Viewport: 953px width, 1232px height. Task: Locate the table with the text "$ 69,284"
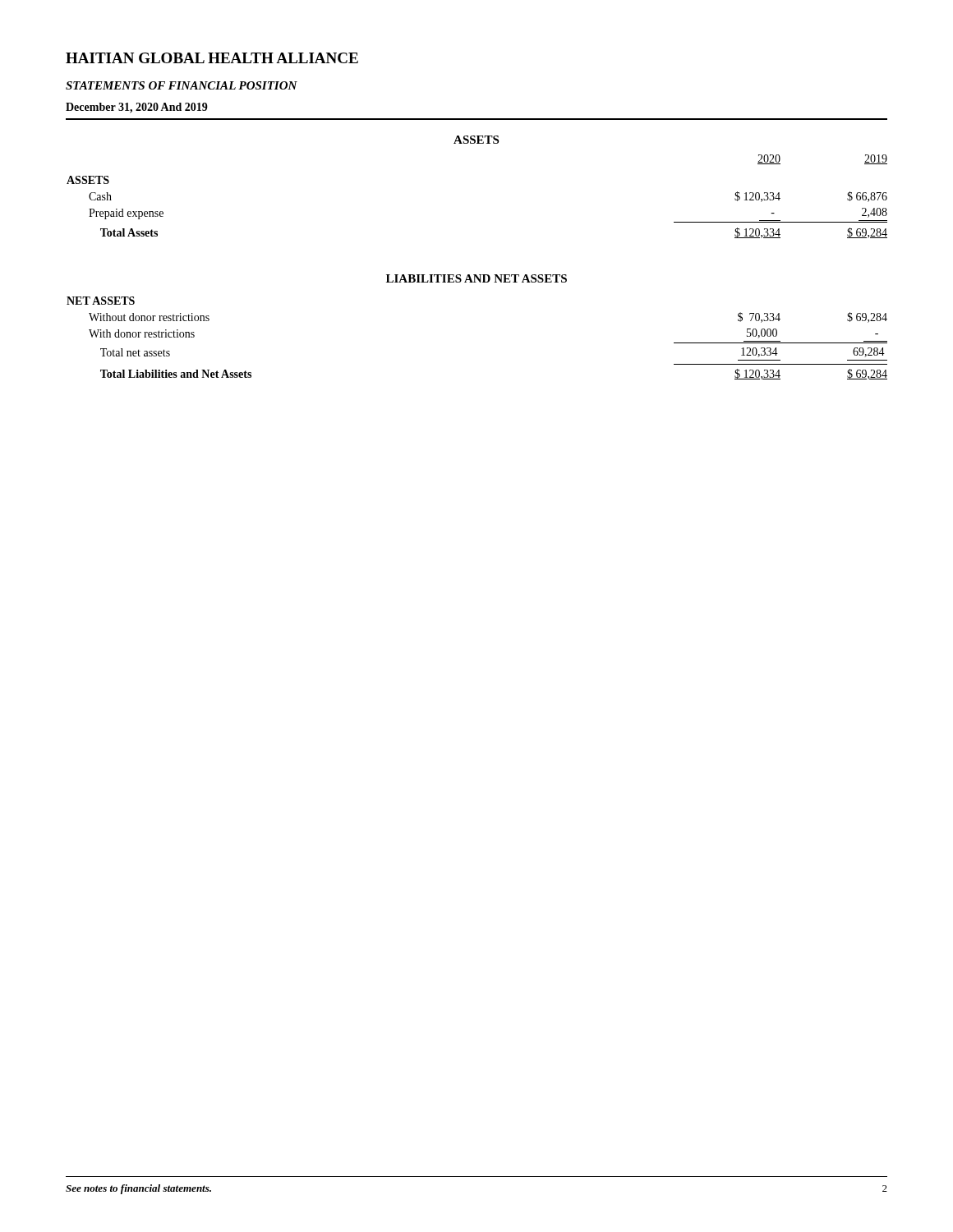pyautogui.click(x=476, y=253)
